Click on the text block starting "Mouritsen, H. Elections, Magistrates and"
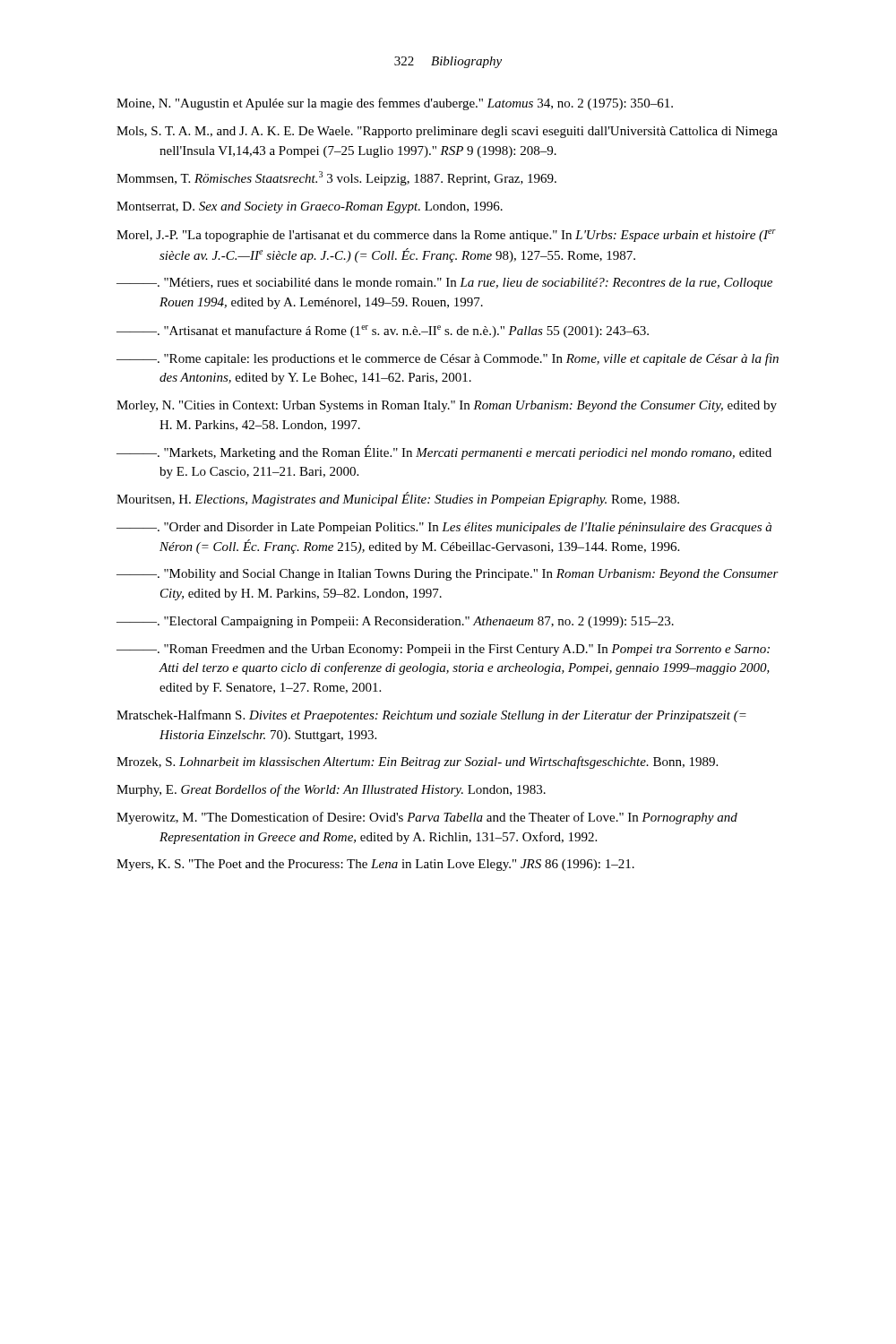The width and height of the screenshot is (896, 1344). (x=398, y=499)
